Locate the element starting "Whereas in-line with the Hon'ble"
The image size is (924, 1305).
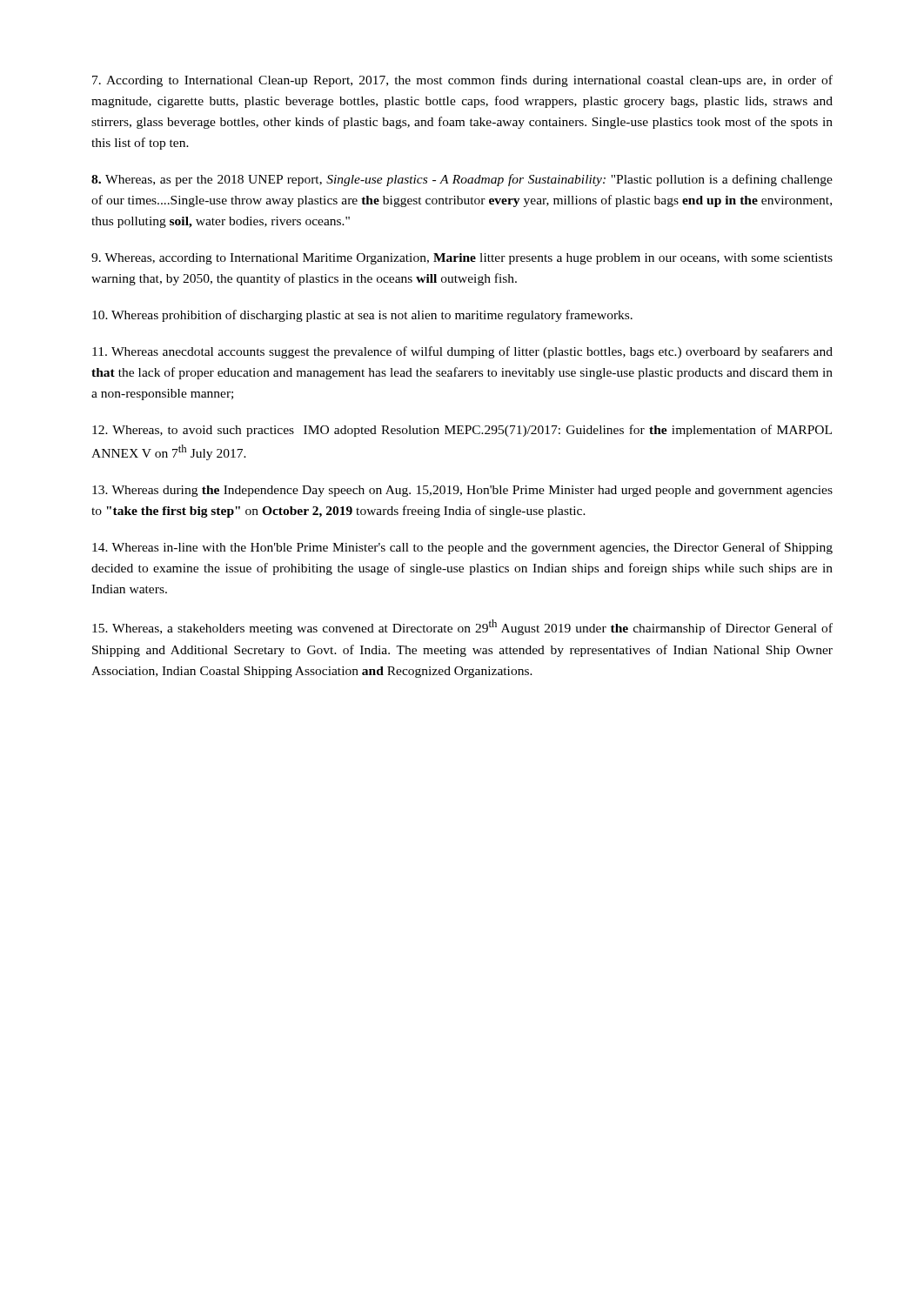[x=462, y=568]
